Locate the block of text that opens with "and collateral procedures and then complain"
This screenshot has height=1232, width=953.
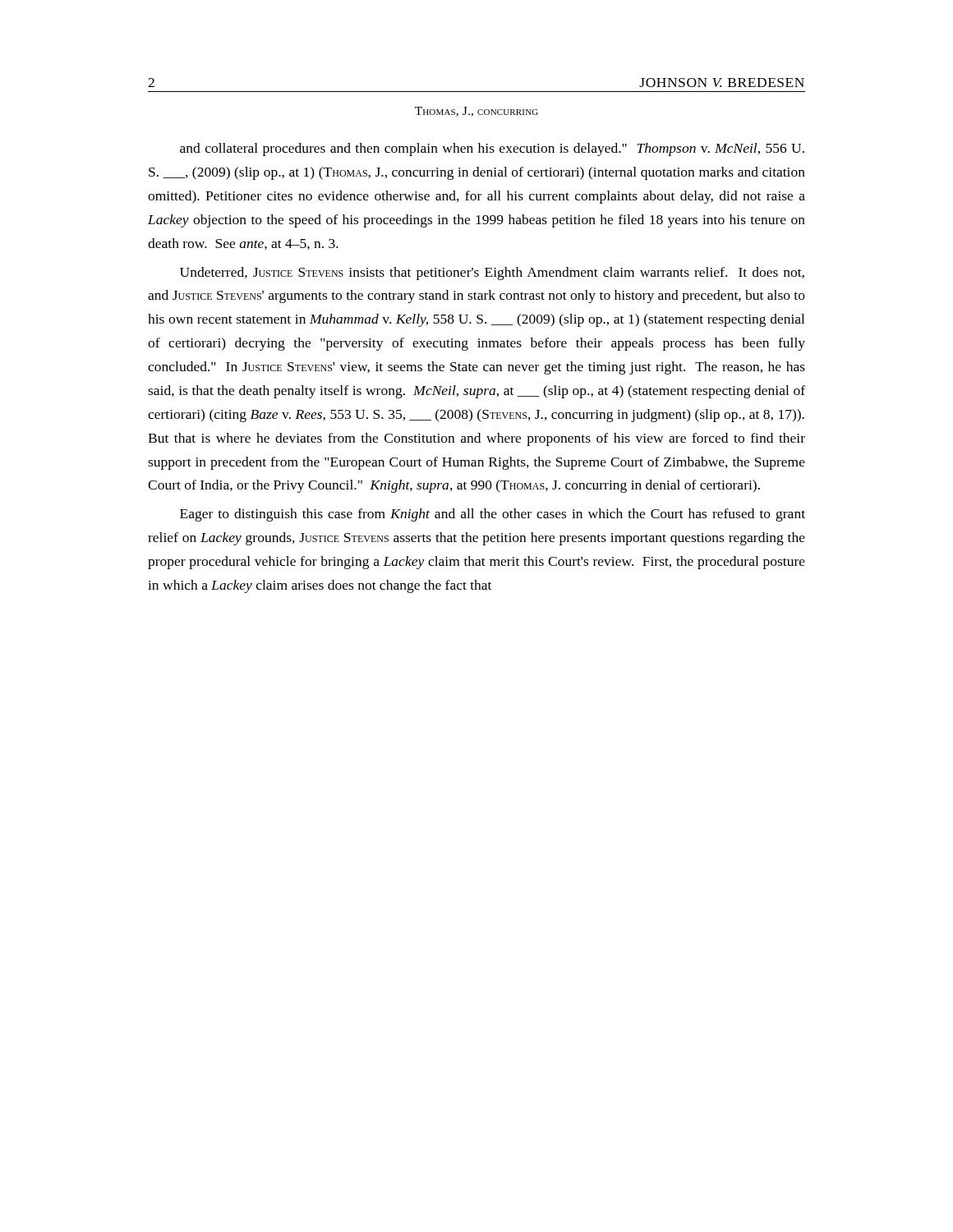tap(476, 195)
